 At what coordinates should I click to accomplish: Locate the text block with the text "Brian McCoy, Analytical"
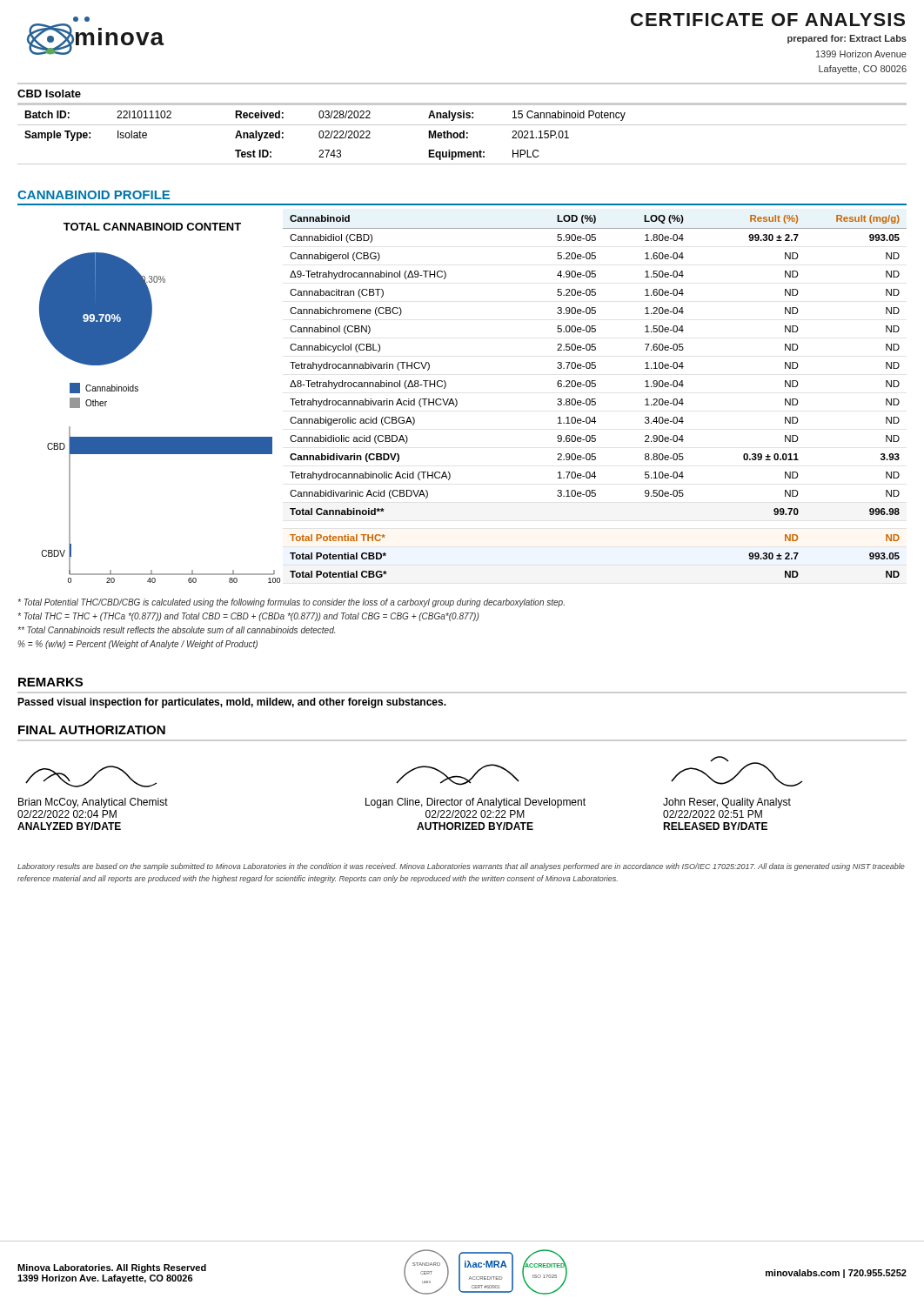click(x=104, y=790)
